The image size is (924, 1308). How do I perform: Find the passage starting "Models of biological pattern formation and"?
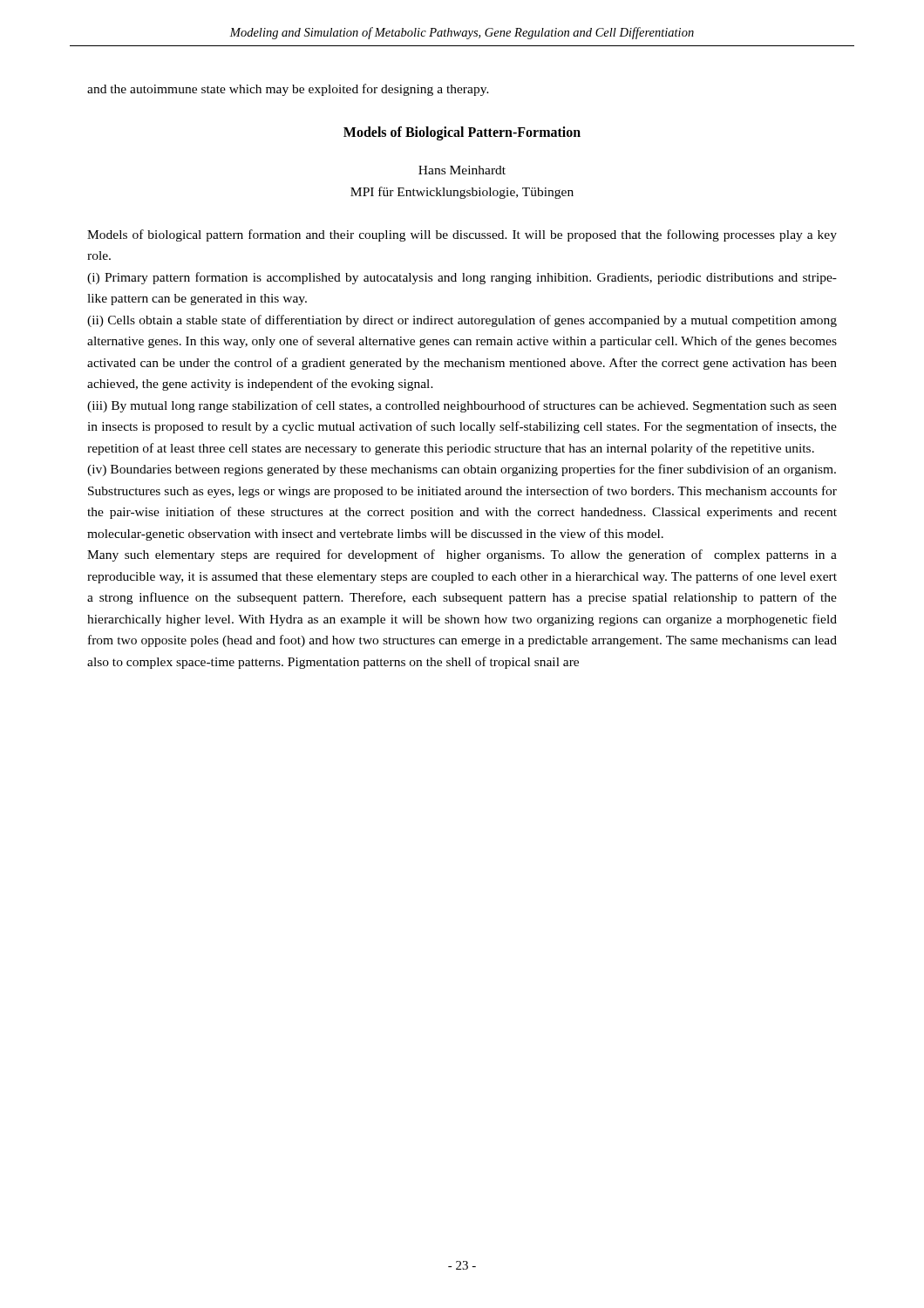462,447
